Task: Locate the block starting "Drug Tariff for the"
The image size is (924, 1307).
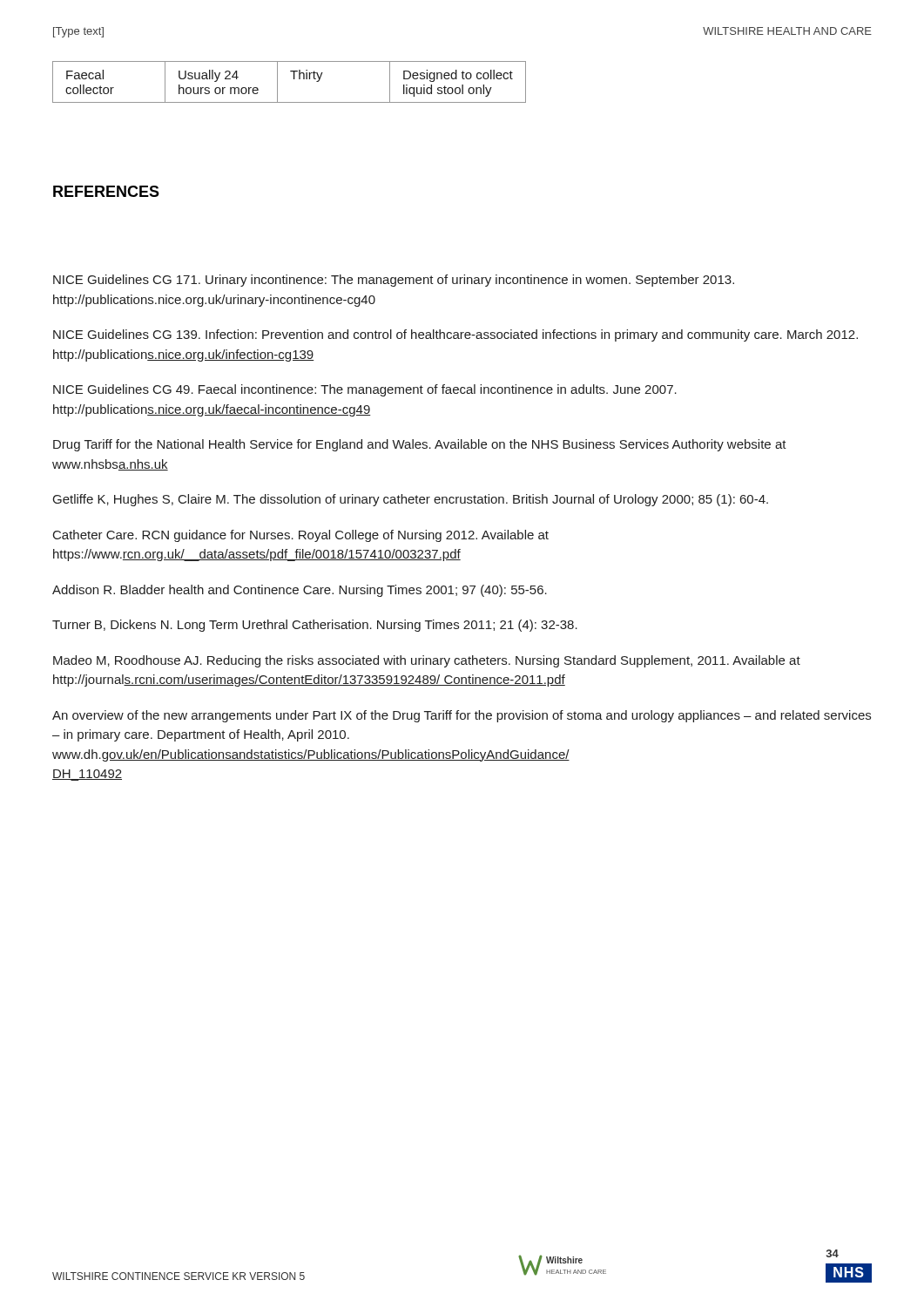Action: (419, 454)
